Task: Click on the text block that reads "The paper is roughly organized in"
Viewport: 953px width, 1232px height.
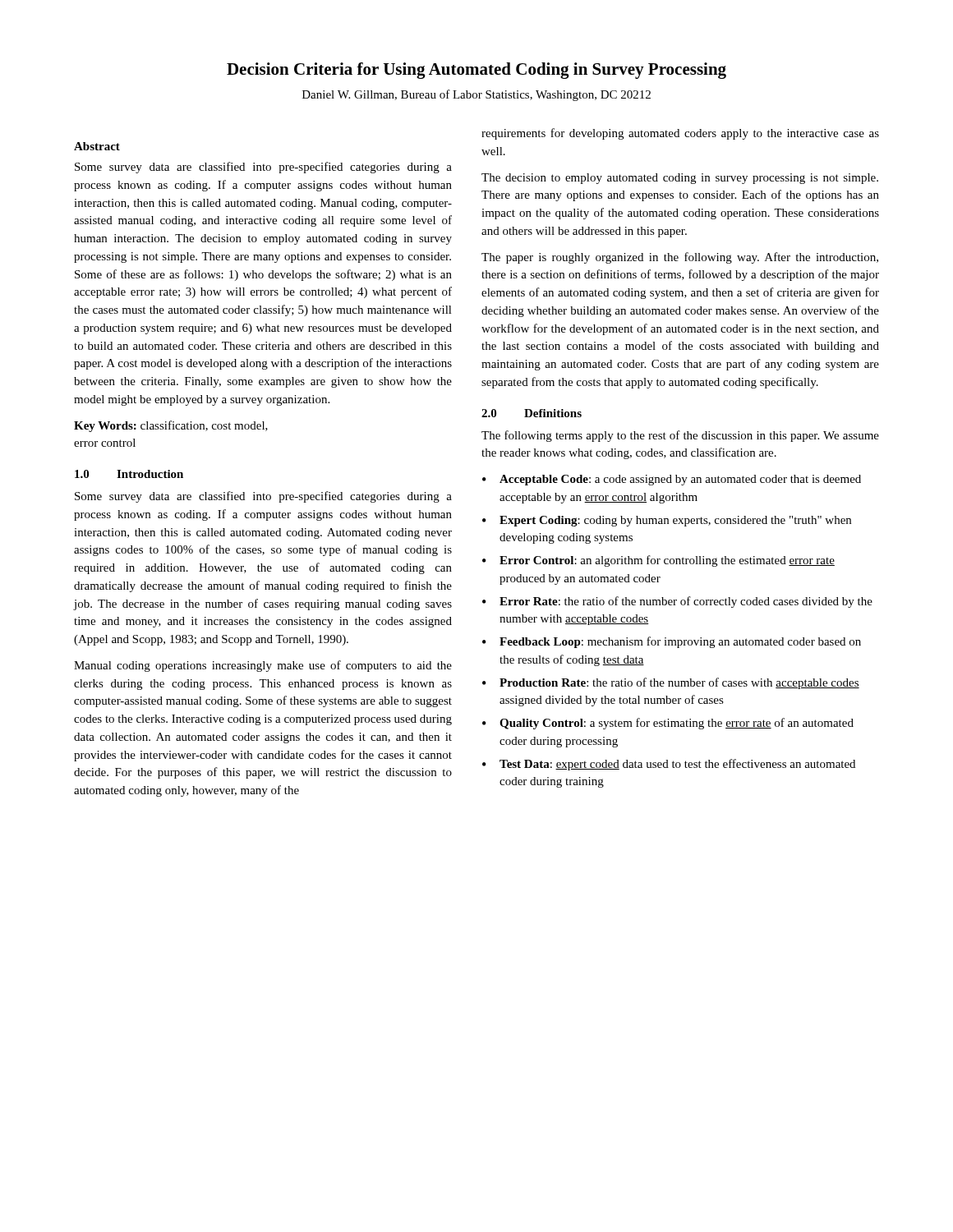Action: (x=680, y=320)
